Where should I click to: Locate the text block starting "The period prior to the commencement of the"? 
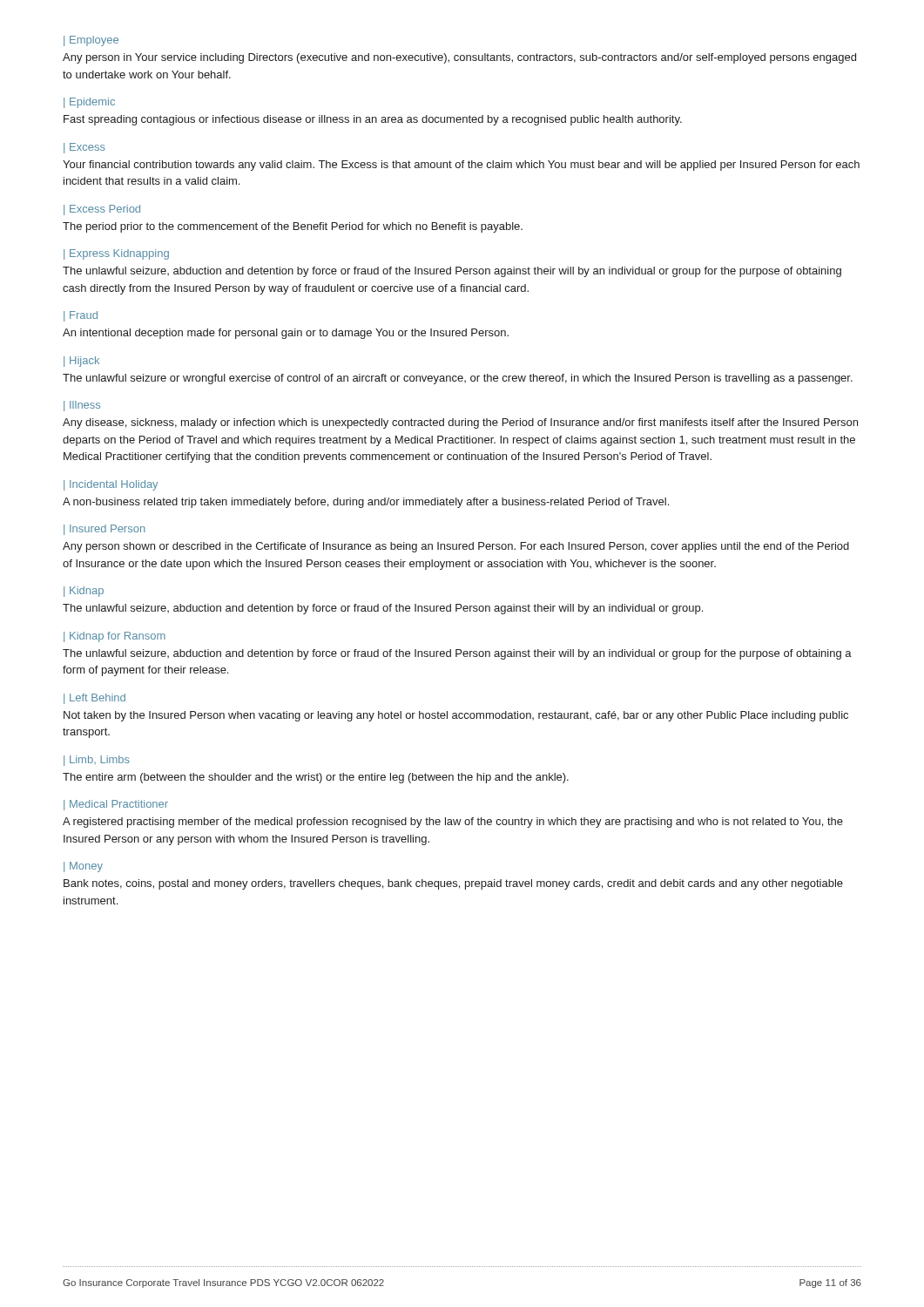[462, 226]
